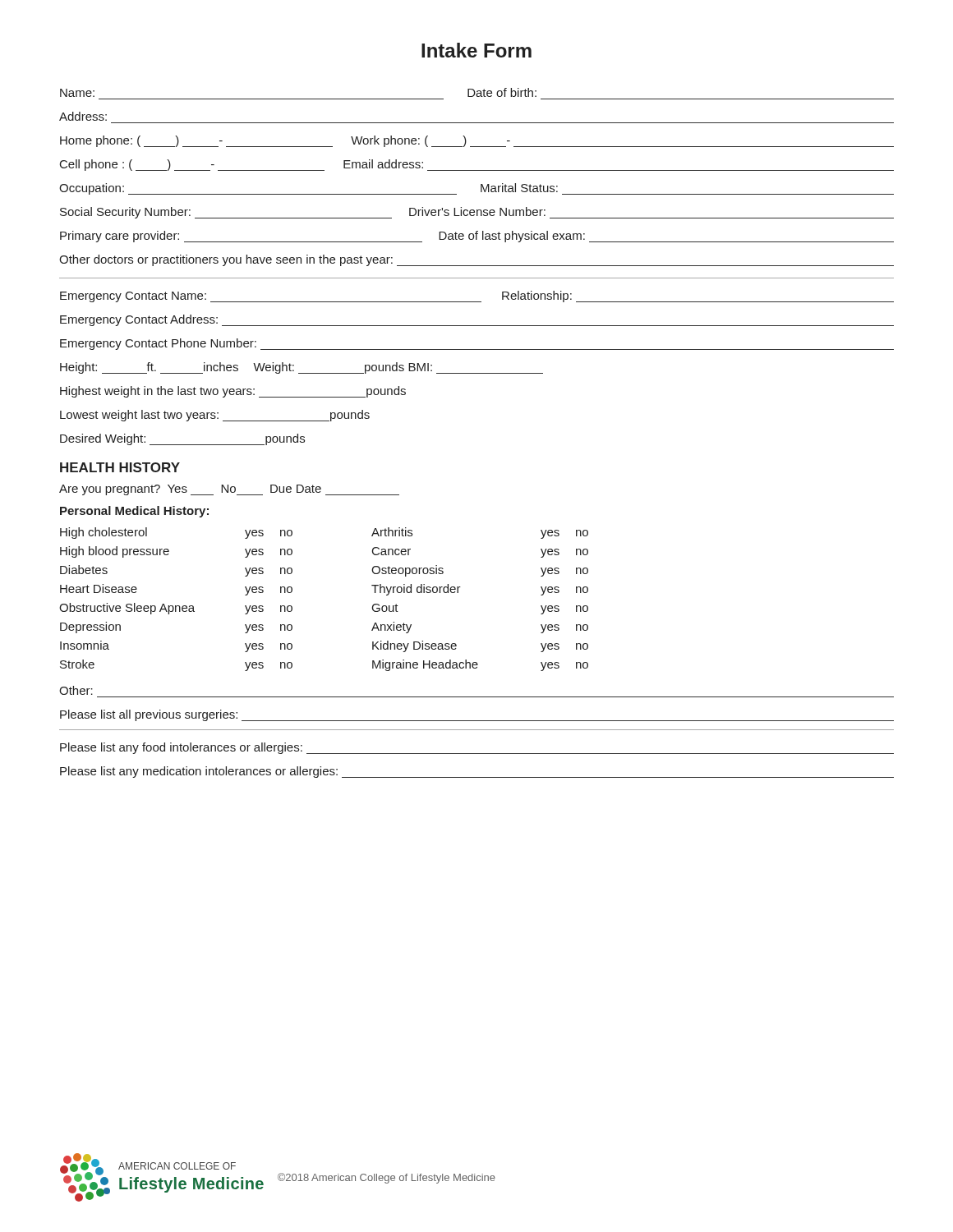Where is the passage that starts "Please list all"?
953x1232 pixels.
tap(476, 713)
